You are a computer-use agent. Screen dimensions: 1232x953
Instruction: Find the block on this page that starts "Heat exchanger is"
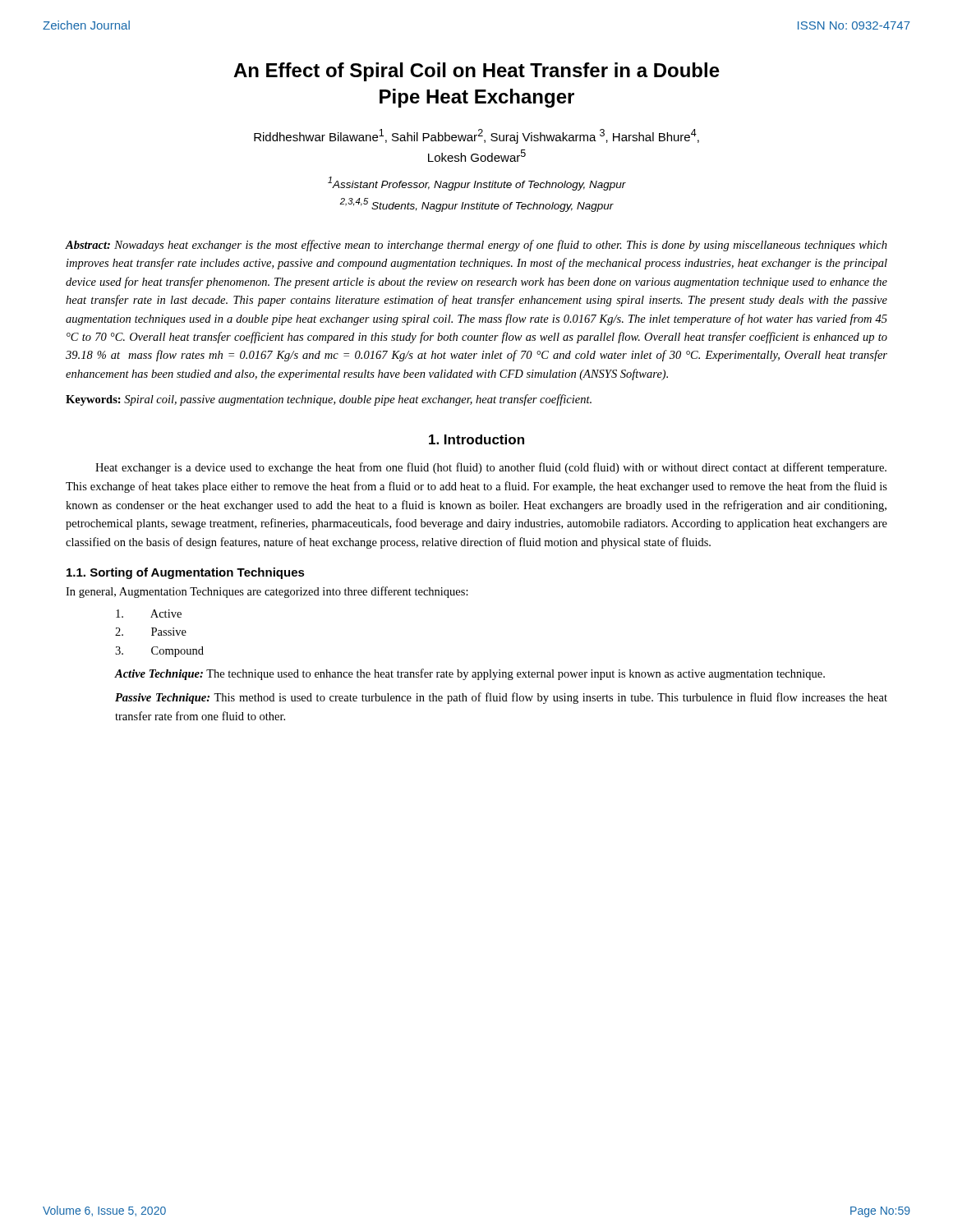click(x=476, y=505)
